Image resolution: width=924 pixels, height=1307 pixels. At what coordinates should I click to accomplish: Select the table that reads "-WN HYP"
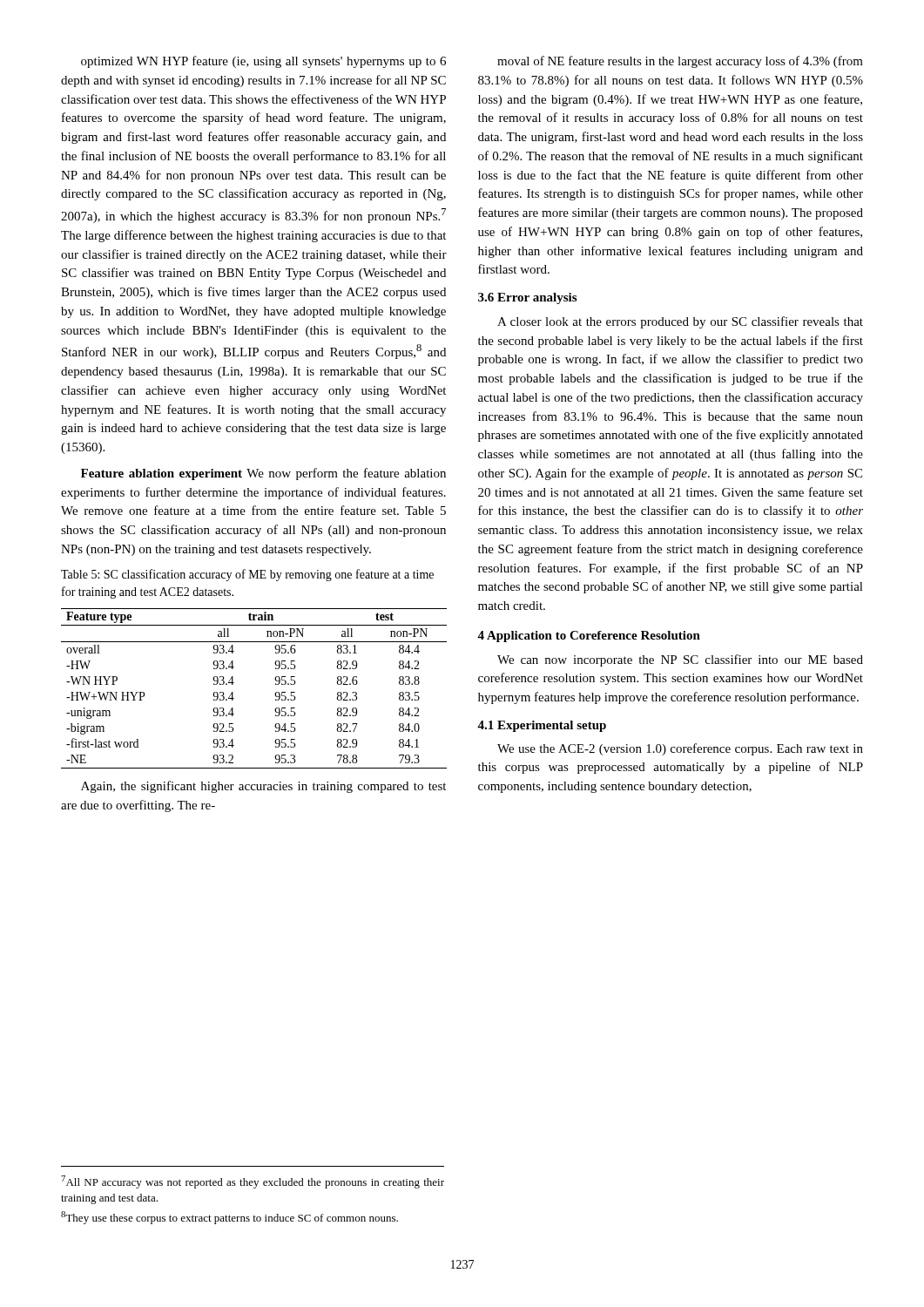point(254,688)
